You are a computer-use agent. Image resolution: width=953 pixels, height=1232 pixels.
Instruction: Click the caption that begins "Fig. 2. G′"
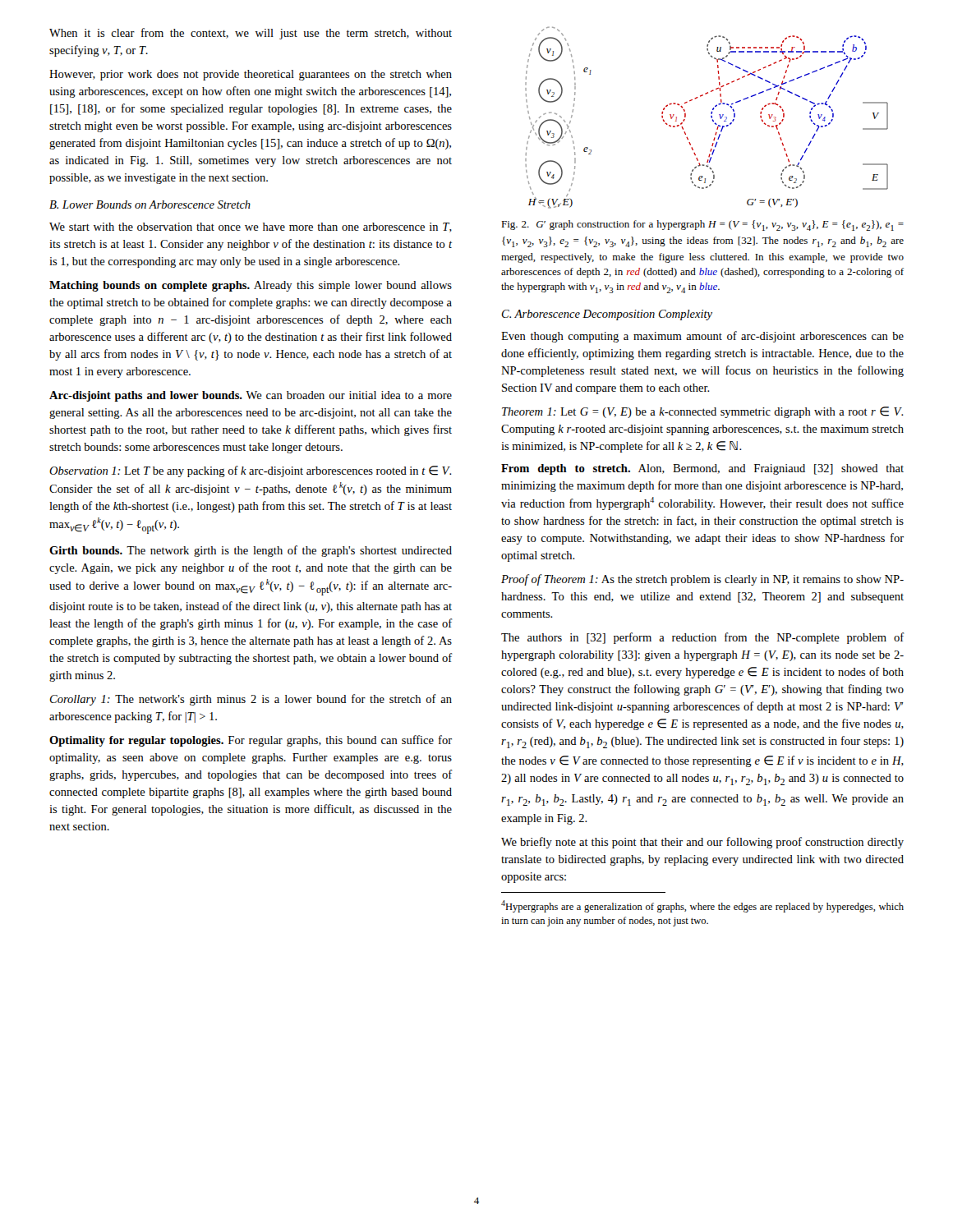[x=702, y=256]
